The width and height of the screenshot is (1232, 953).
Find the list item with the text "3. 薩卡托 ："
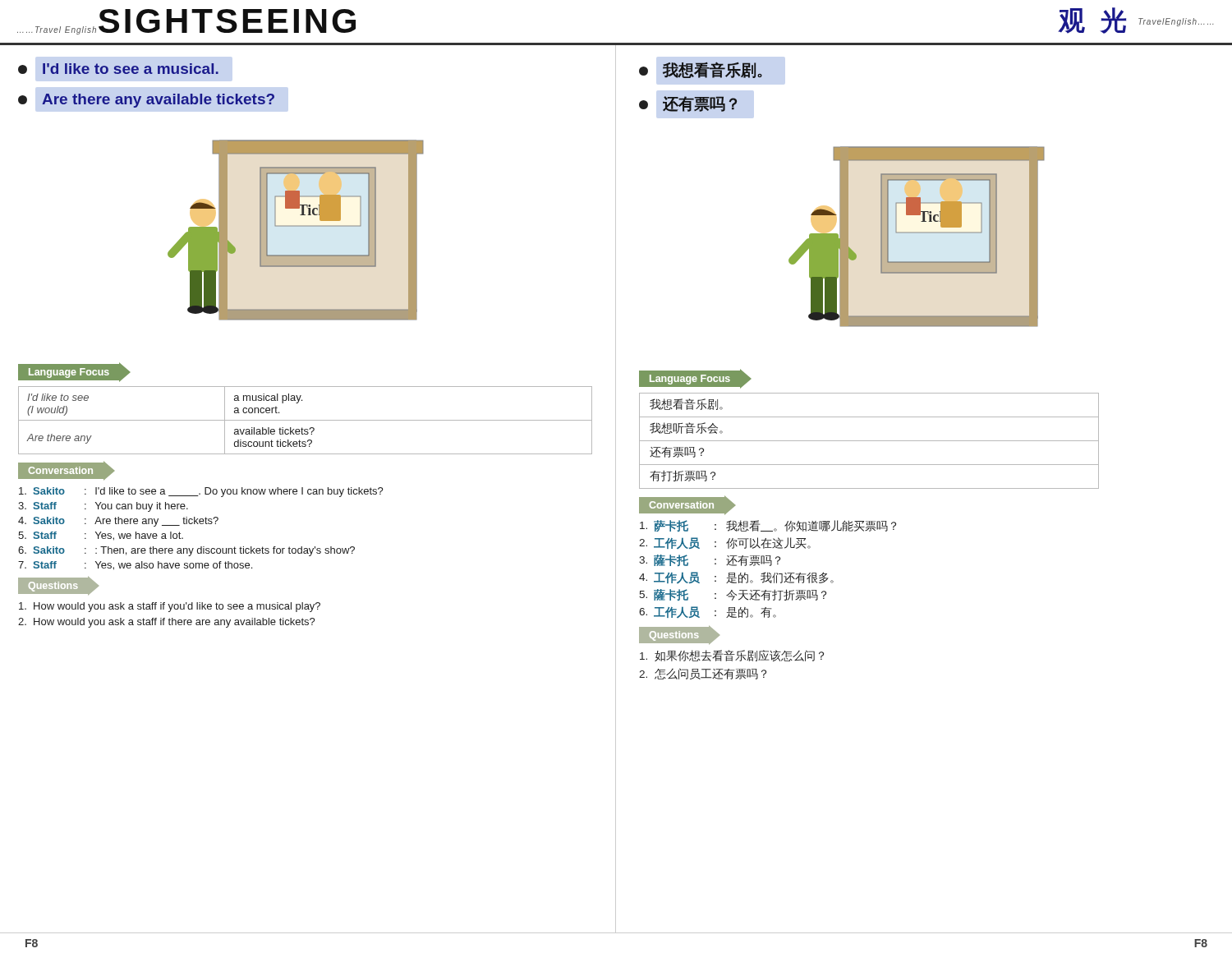tap(711, 561)
